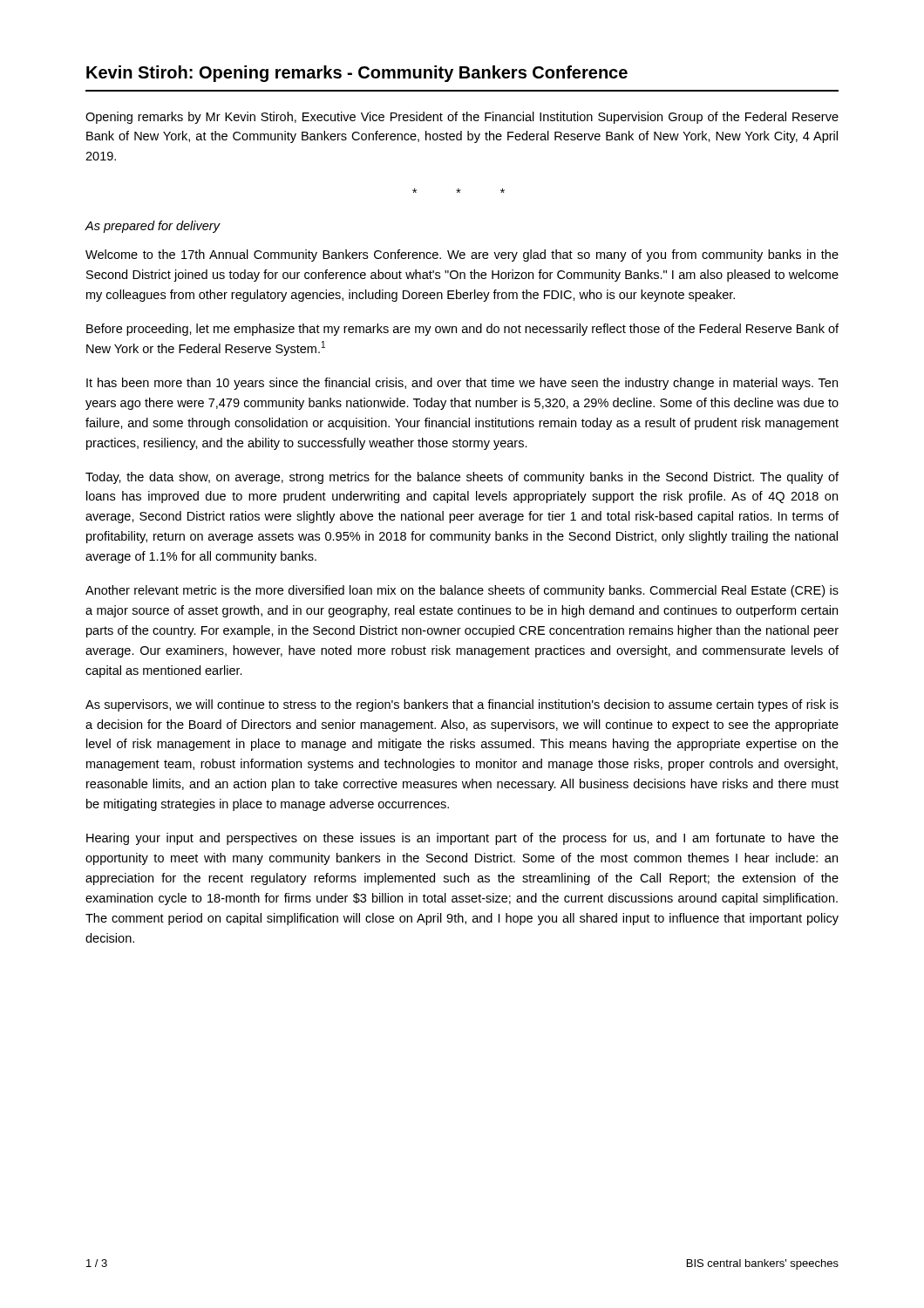Click where it says "As prepared for delivery"
Viewport: 924px width, 1308px height.
point(153,226)
